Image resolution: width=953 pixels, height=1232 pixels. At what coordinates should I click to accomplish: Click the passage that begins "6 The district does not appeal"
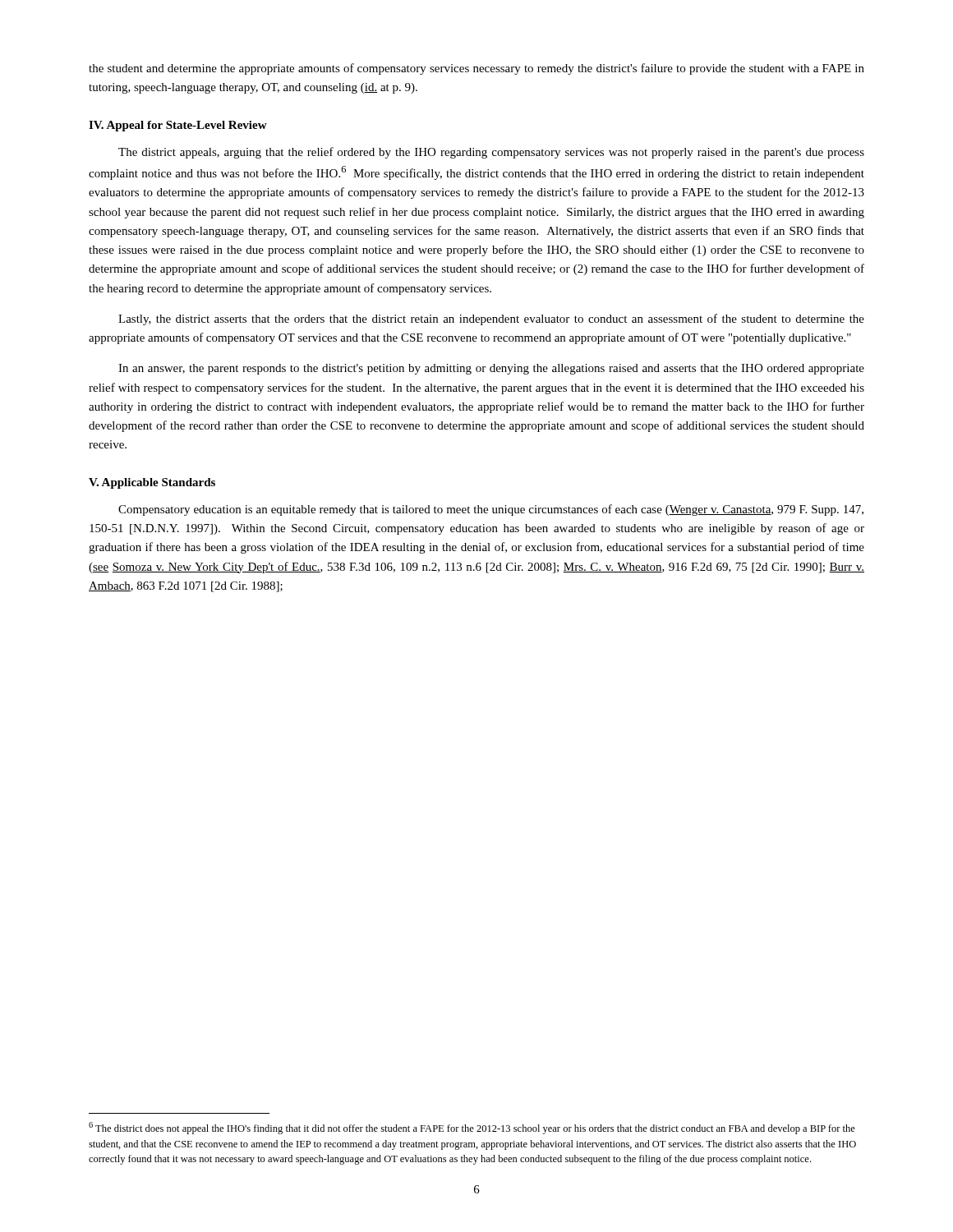472,1143
